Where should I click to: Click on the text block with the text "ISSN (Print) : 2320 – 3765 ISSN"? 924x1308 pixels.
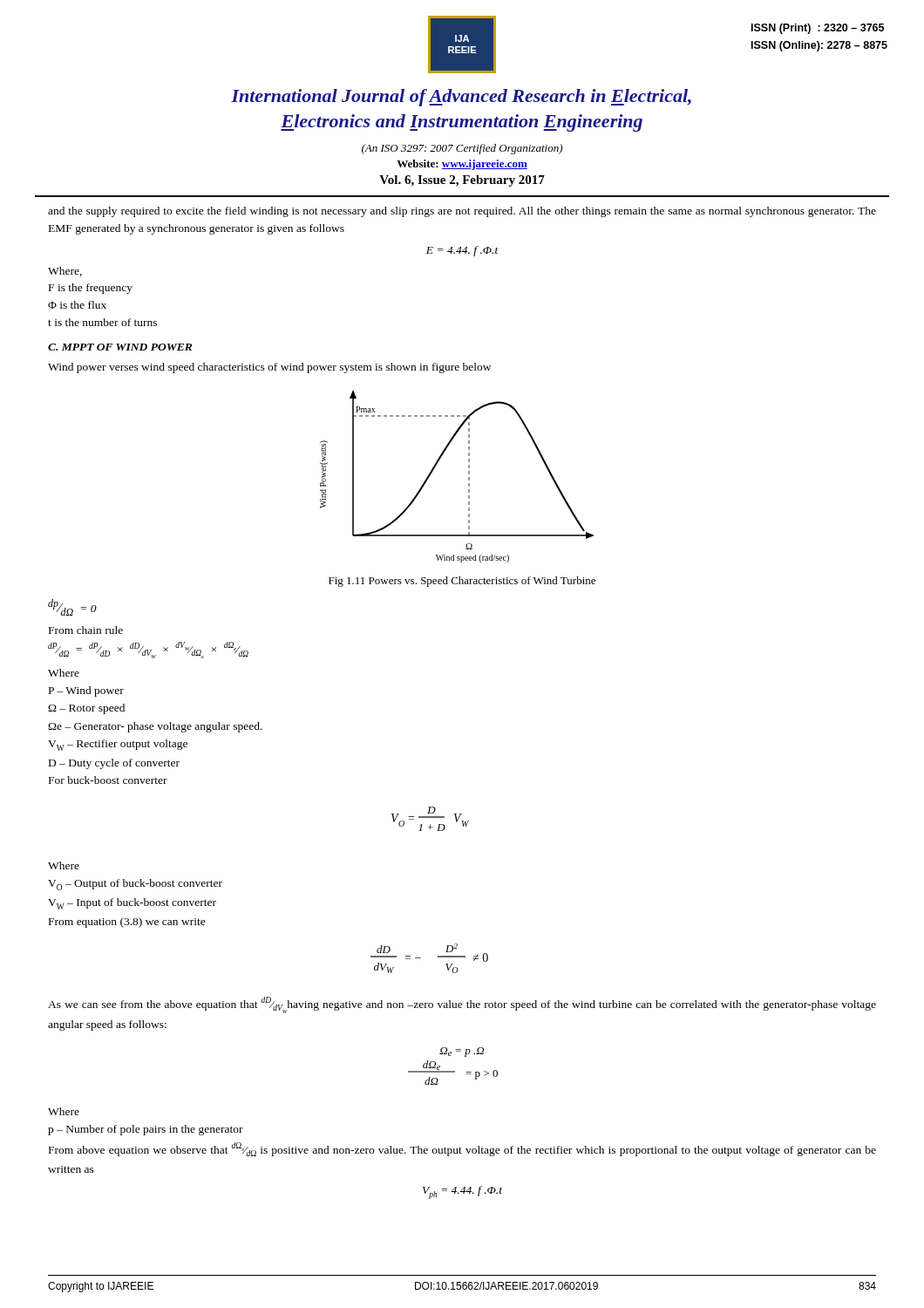[819, 37]
